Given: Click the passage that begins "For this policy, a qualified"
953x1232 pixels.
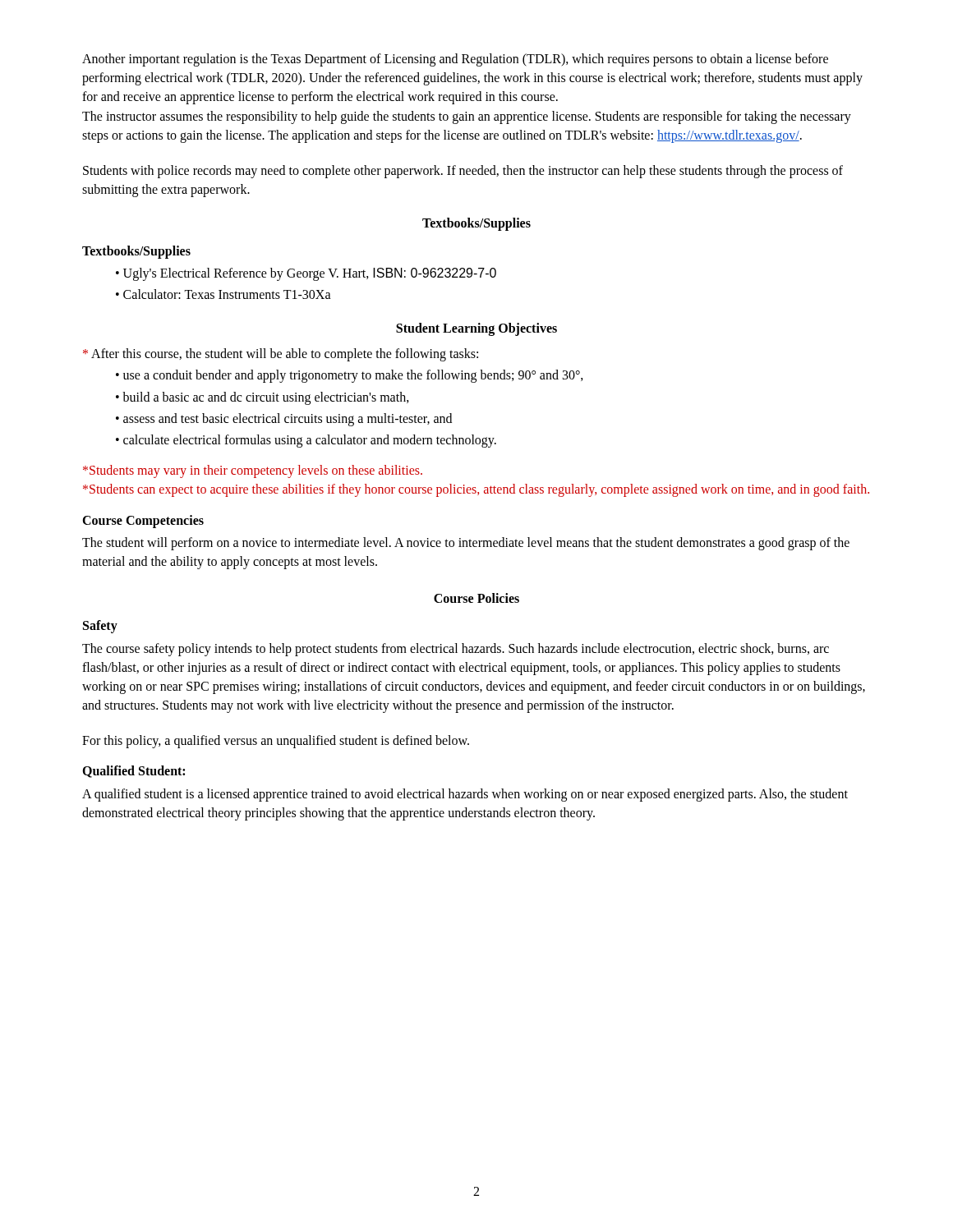Looking at the screenshot, I should point(276,741).
